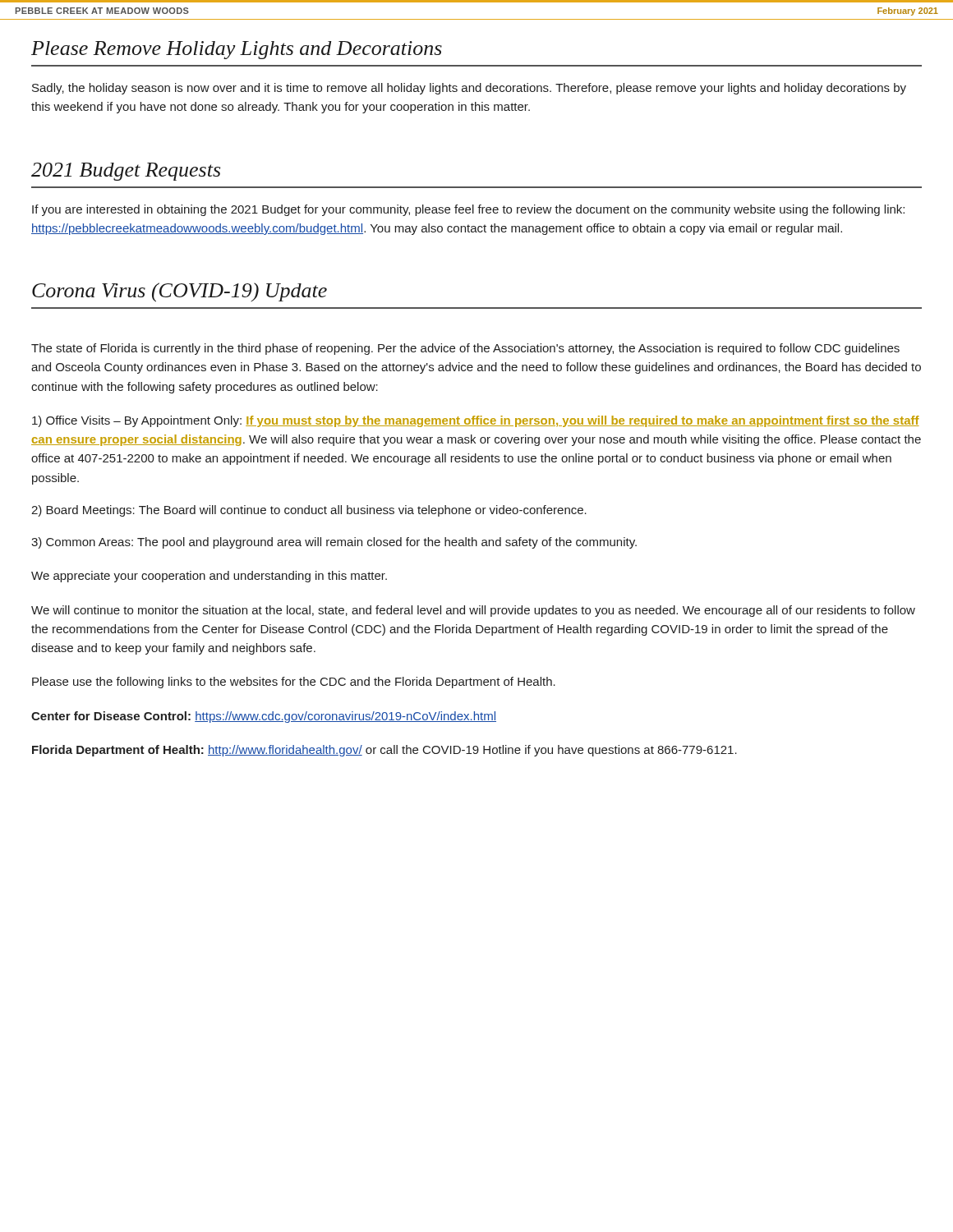Click on the list item that reads "2) Board Meetings:"

point(309,509)
